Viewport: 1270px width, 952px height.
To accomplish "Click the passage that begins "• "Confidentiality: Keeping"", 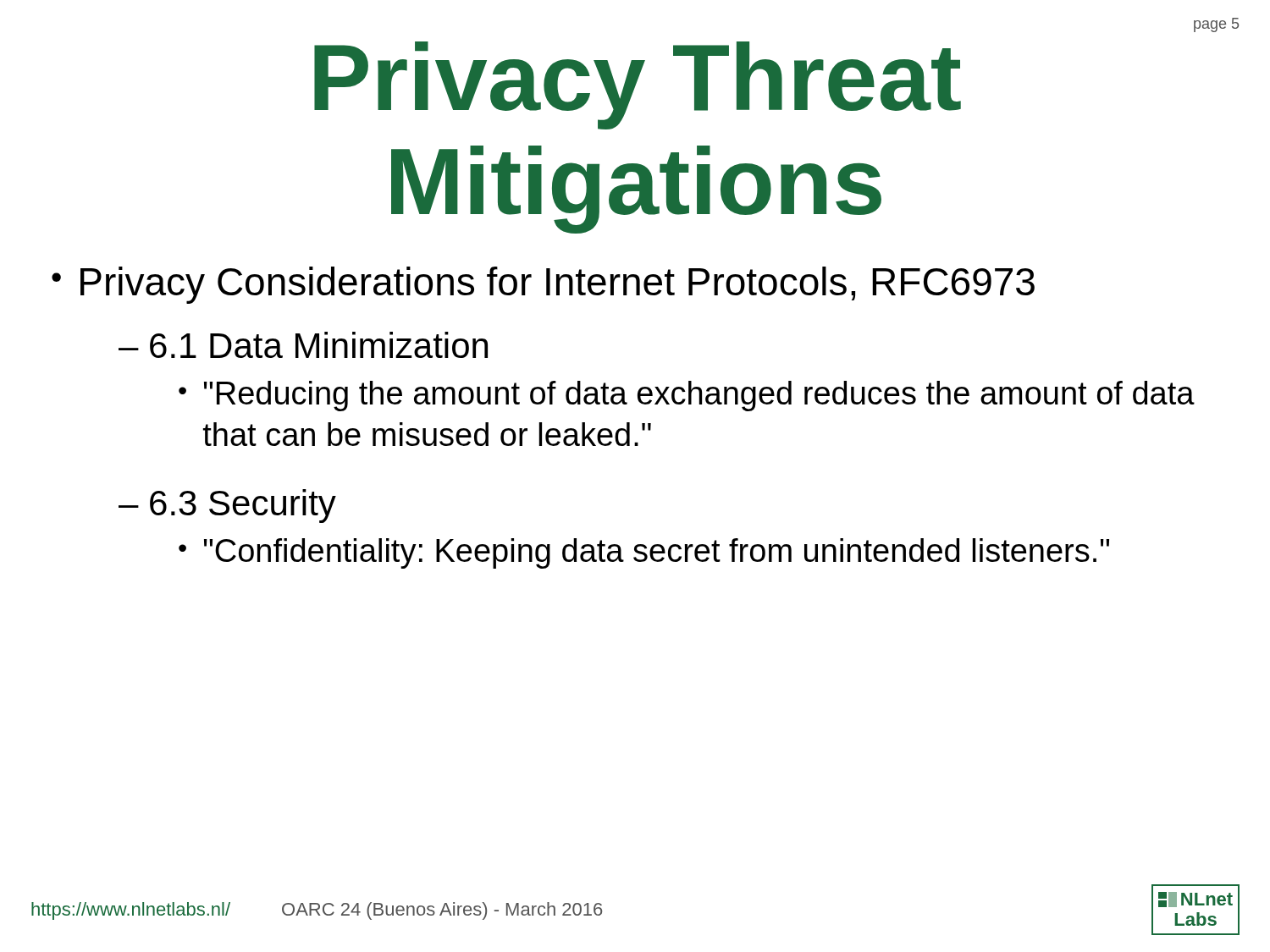I will point(644,552).
